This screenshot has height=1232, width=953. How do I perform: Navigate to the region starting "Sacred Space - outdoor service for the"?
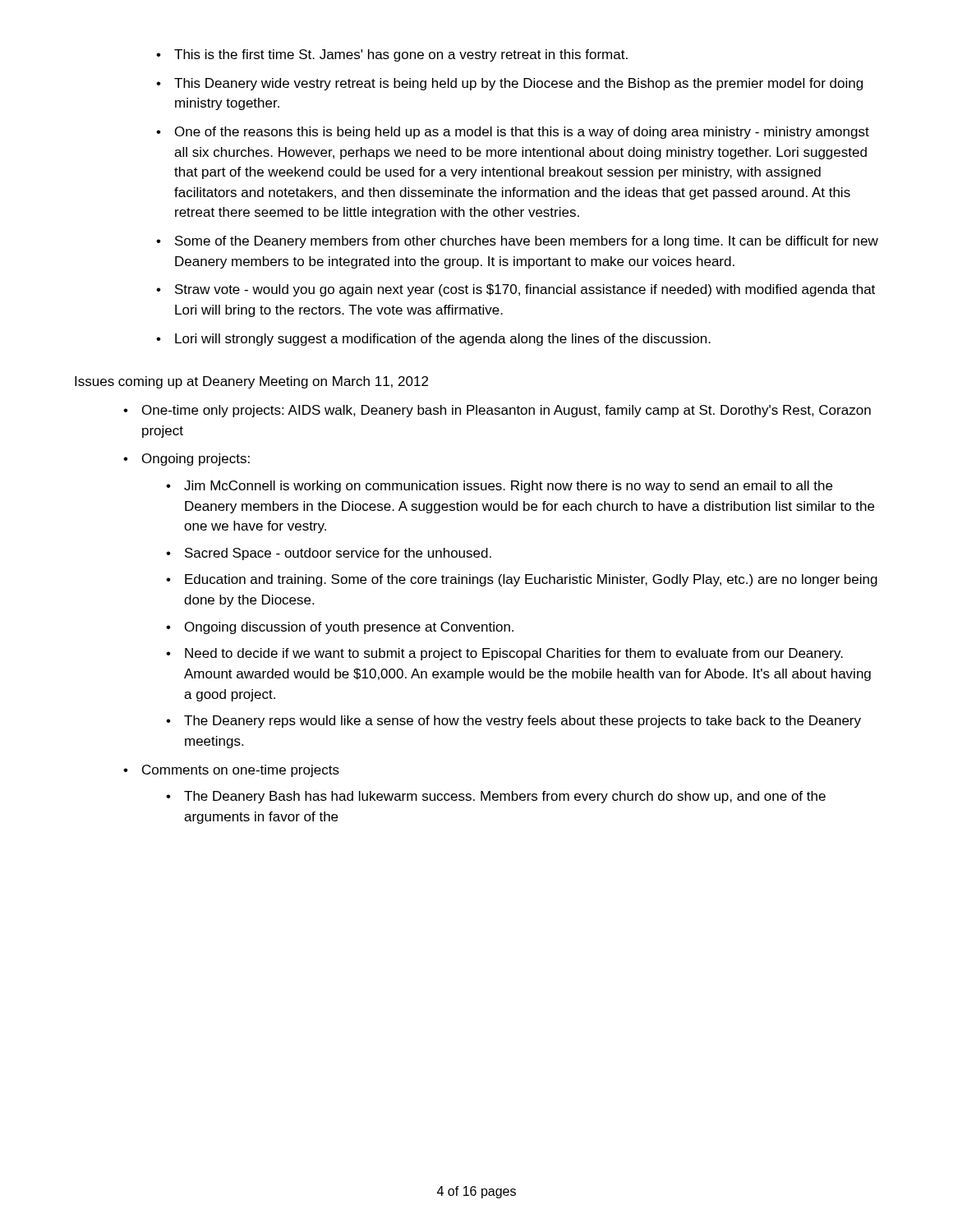click(x=329, y=554)
